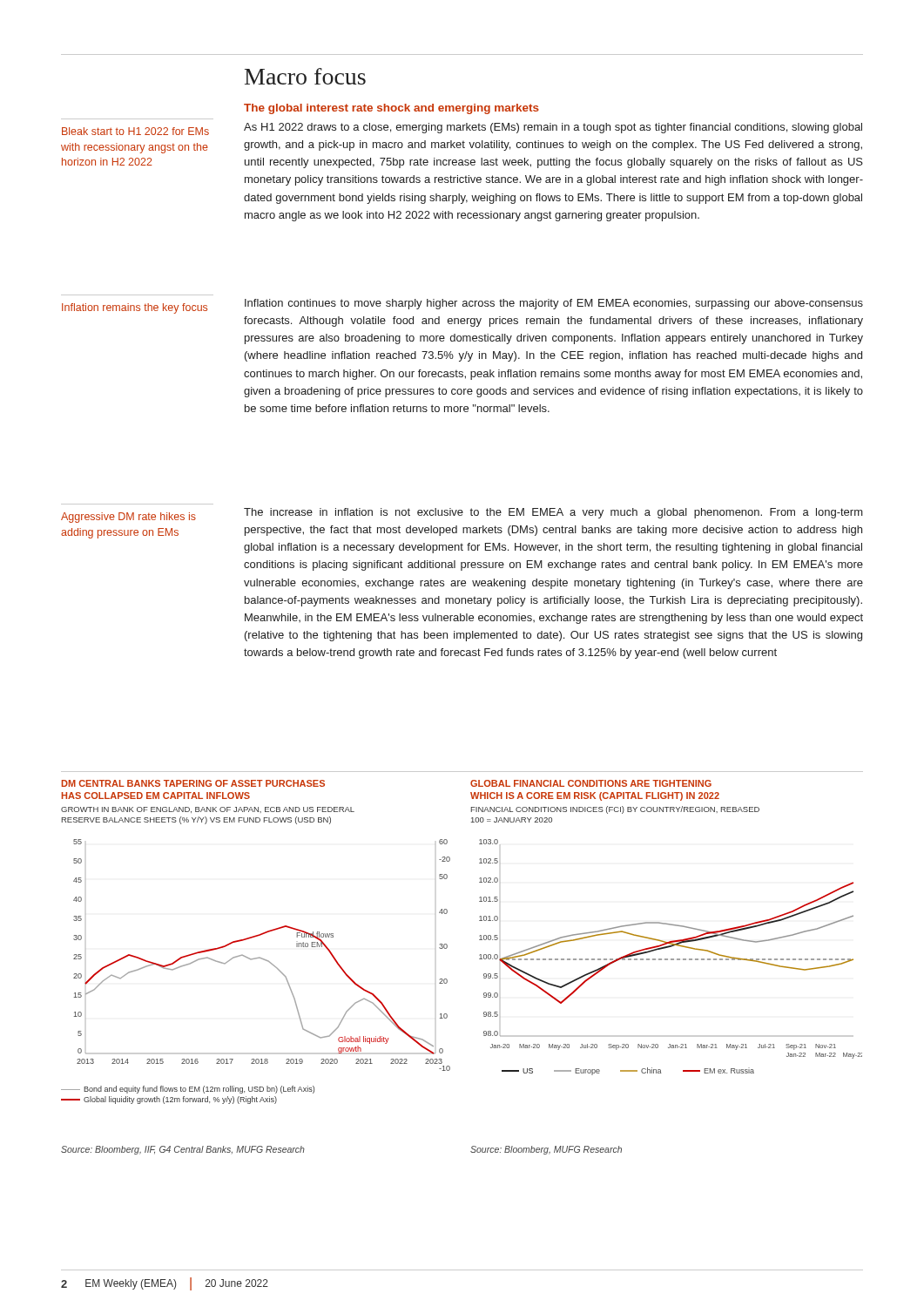The width and height of the screenshot is (924, 1307).
Task: Where is the passage that starts "Bleak start to"?
Action: tap(137, 144)
